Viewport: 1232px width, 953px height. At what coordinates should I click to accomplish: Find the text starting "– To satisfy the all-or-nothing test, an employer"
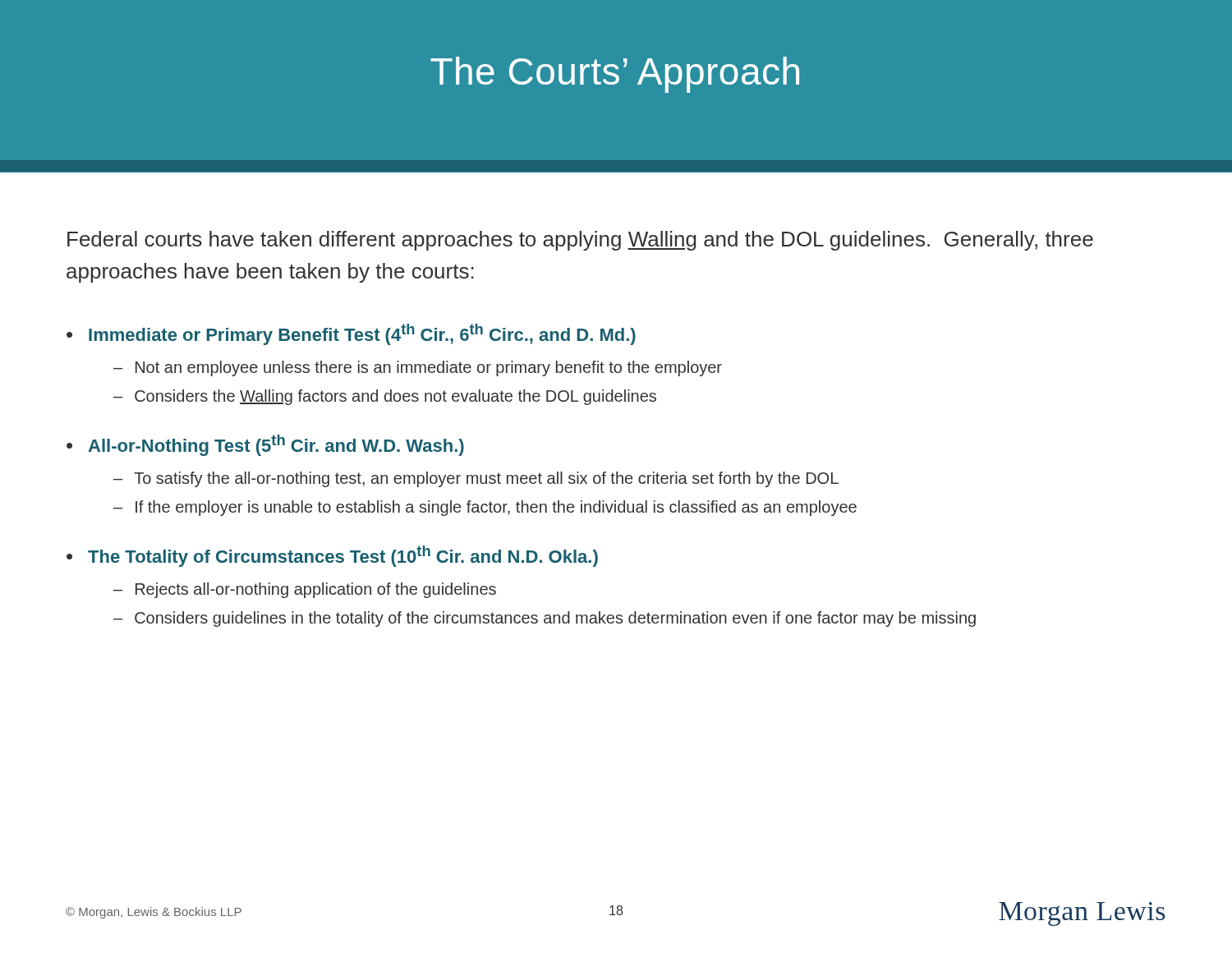point(640,479)
